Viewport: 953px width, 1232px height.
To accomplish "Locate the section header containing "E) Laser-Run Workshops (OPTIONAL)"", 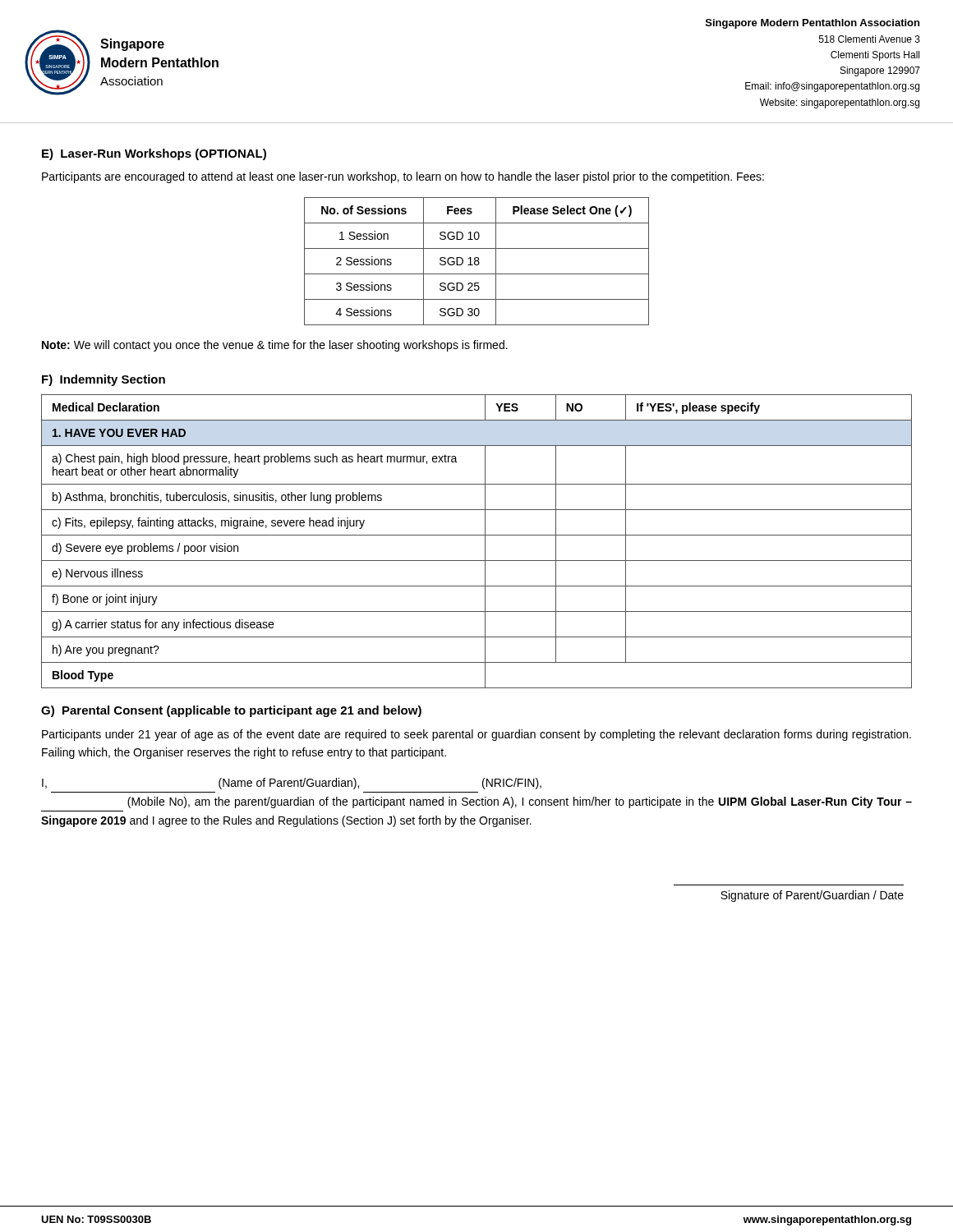I will [154, 153].
